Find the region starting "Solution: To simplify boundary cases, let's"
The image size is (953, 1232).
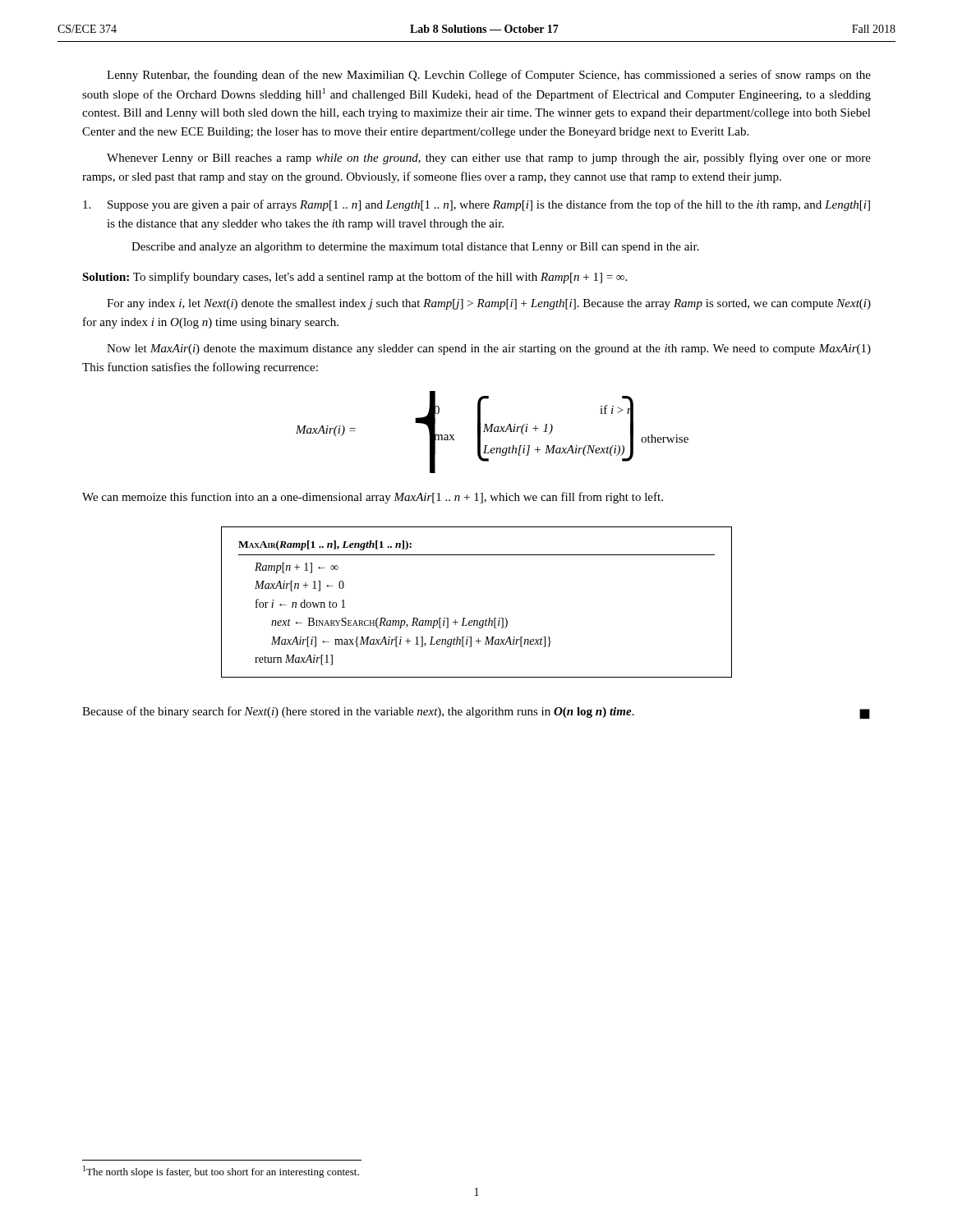pyautogui.click(x=354, y=278)
